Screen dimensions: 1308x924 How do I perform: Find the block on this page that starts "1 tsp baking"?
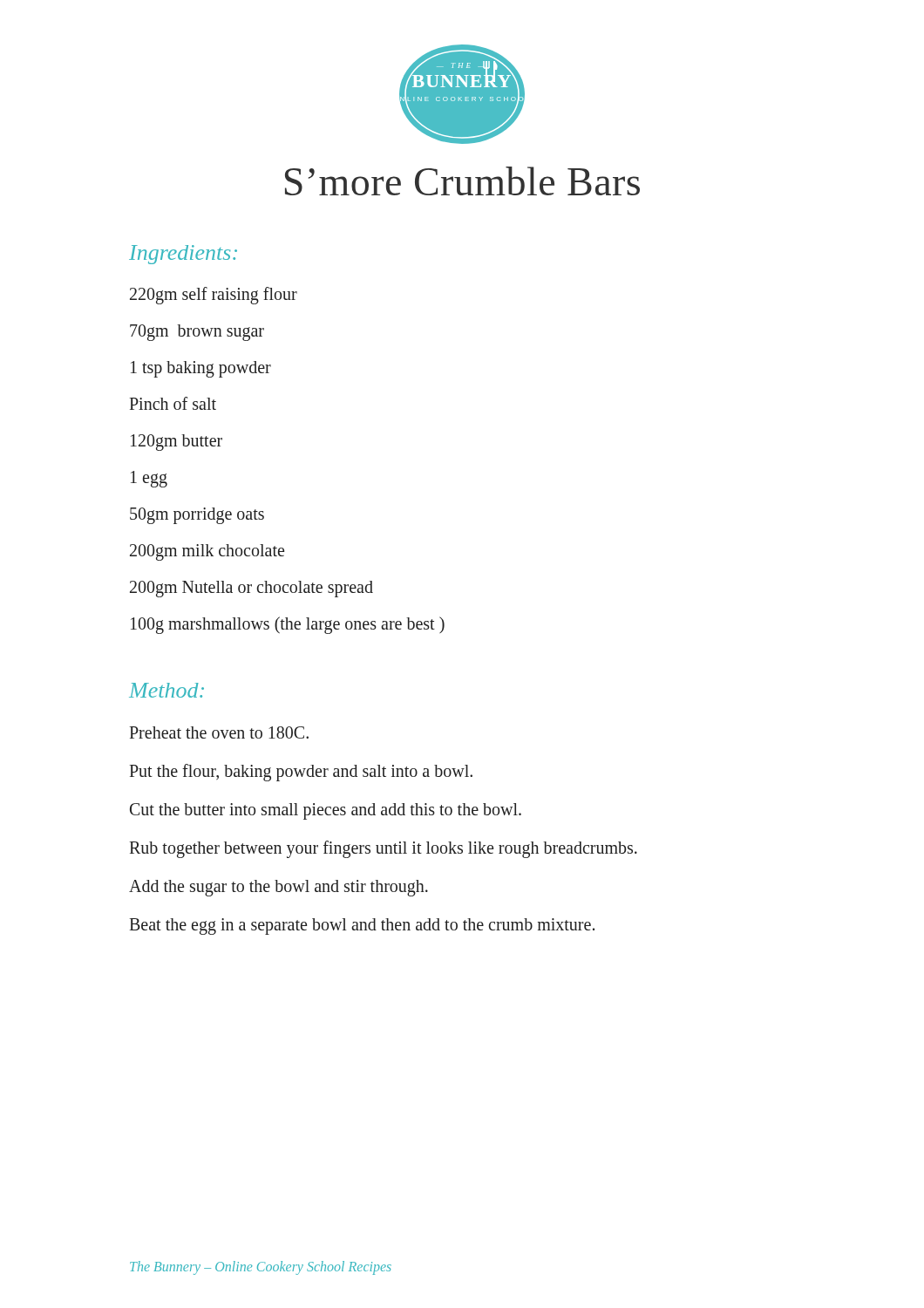(200, 367)
